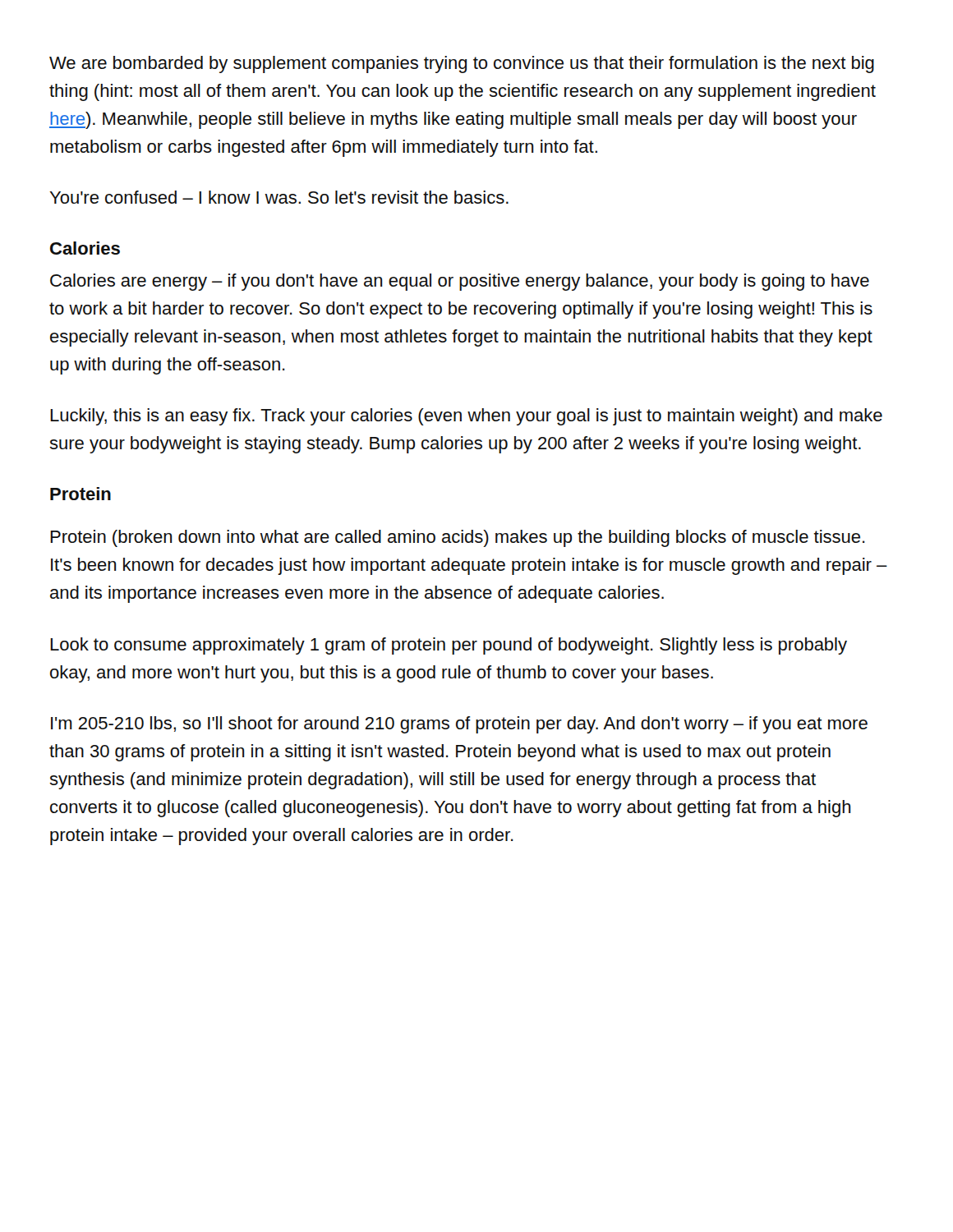This screenshot has width=953, height=1232.
Task: Navigate to the element starting "Calories are energy –"
Action: (461, 322)
